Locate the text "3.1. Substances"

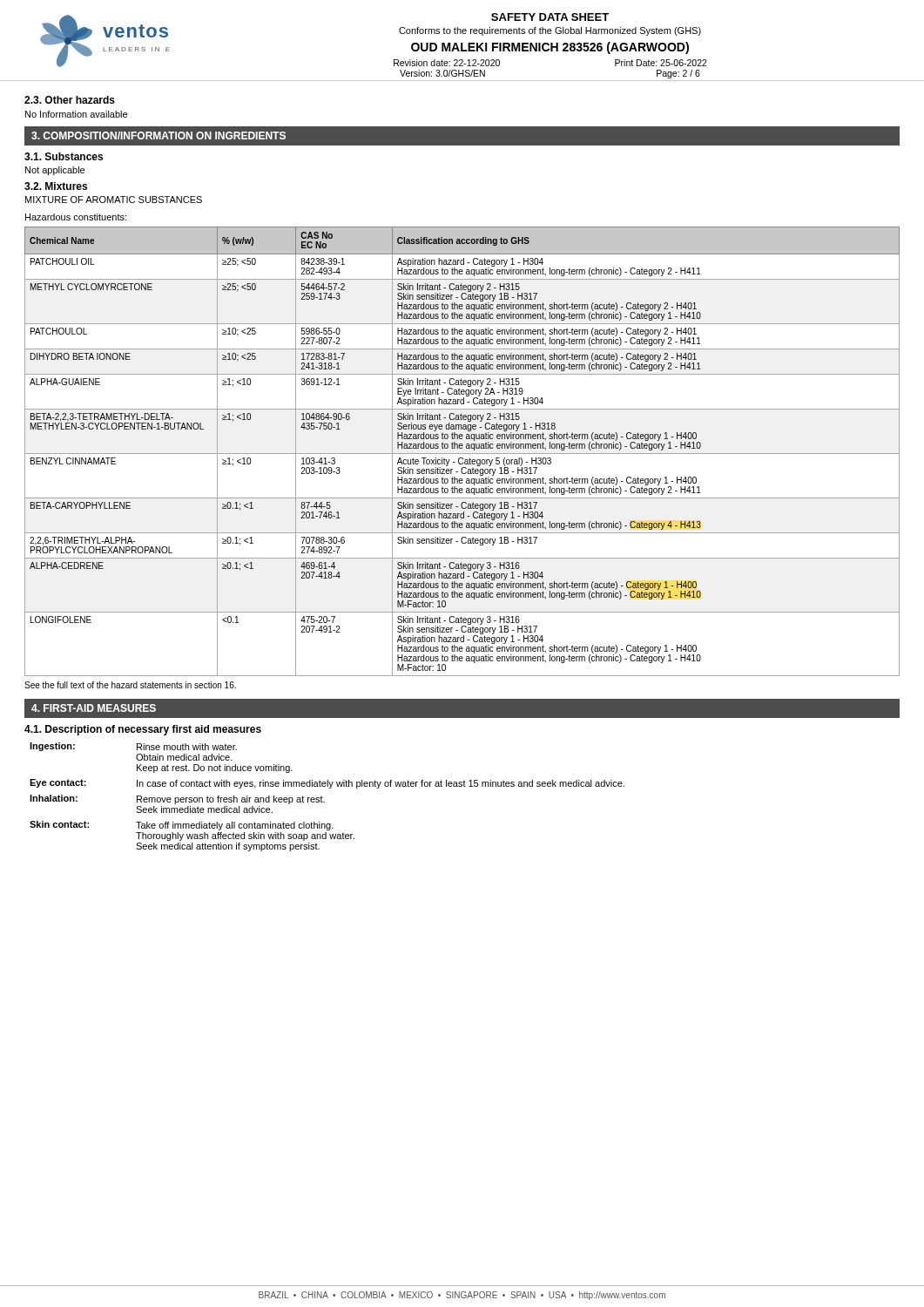click(x=64, y=157)
